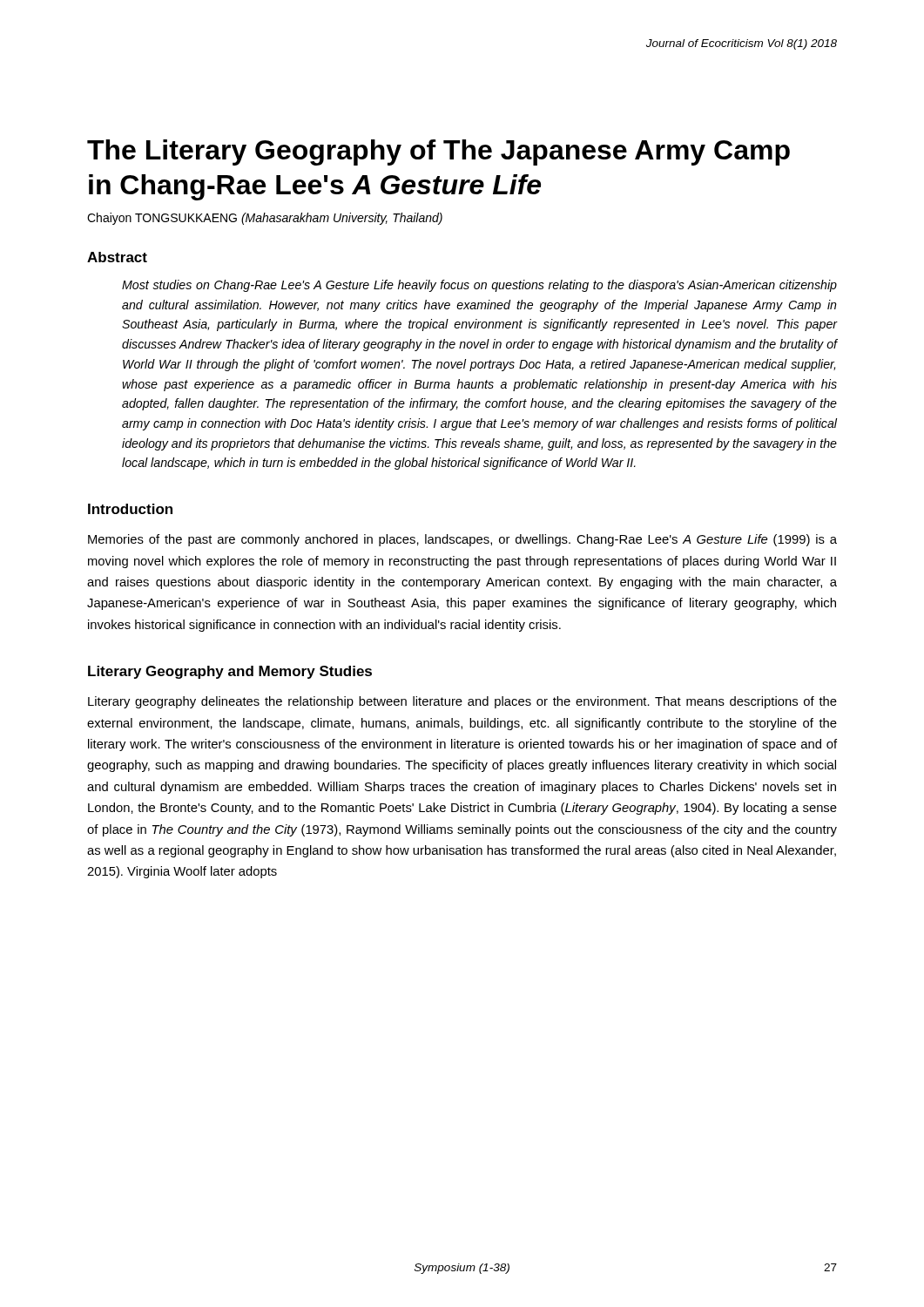Viewport: 924px width, 1307px height.
Task: Select the text block starting "Memories of the past are"
Action: click(462, 582)
